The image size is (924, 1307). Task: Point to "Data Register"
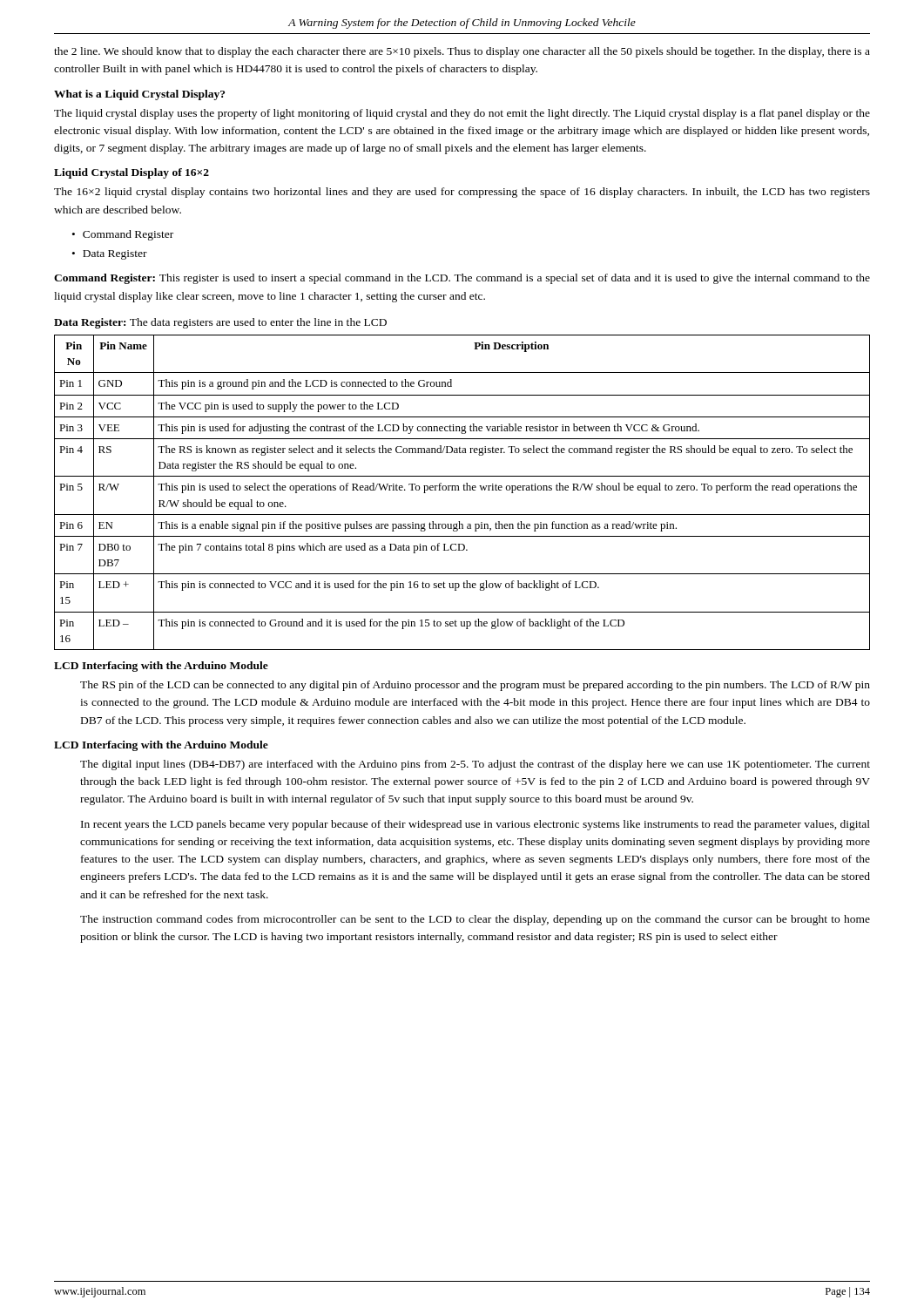115,253
